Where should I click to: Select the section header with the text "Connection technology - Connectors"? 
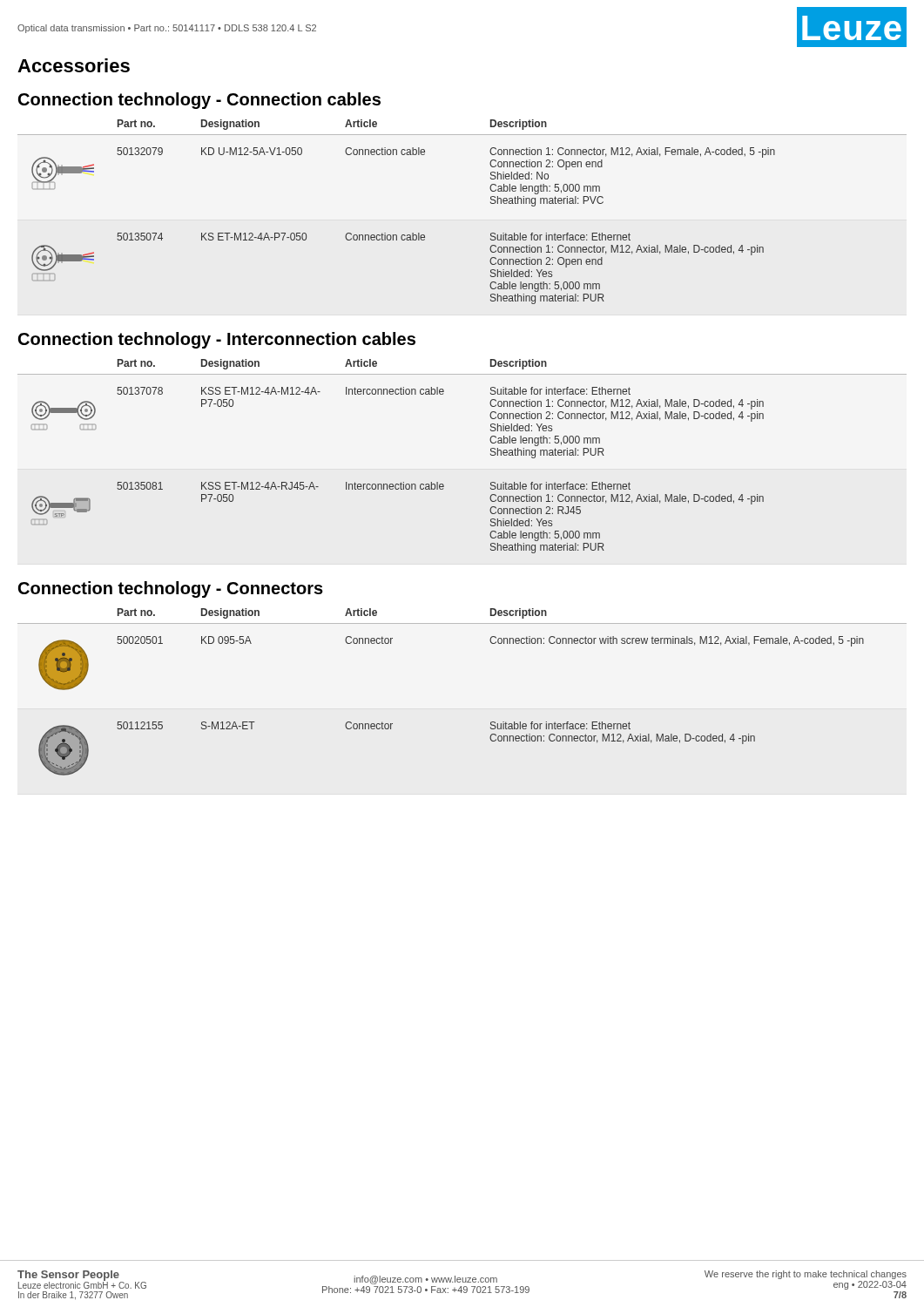(x=170, y=588)
